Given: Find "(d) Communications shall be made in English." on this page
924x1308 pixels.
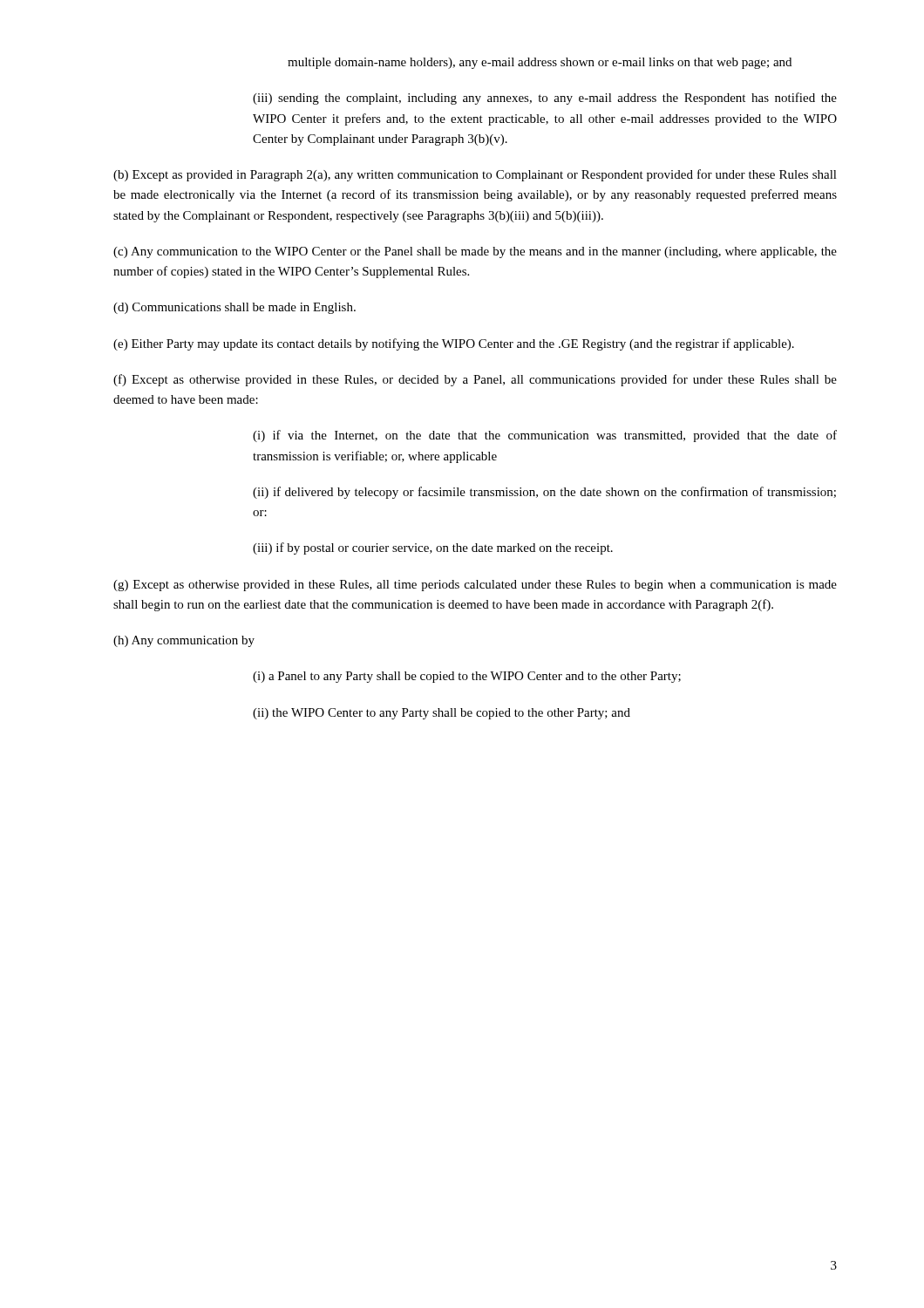Looking at the screenshot, I should click(235, 307).
